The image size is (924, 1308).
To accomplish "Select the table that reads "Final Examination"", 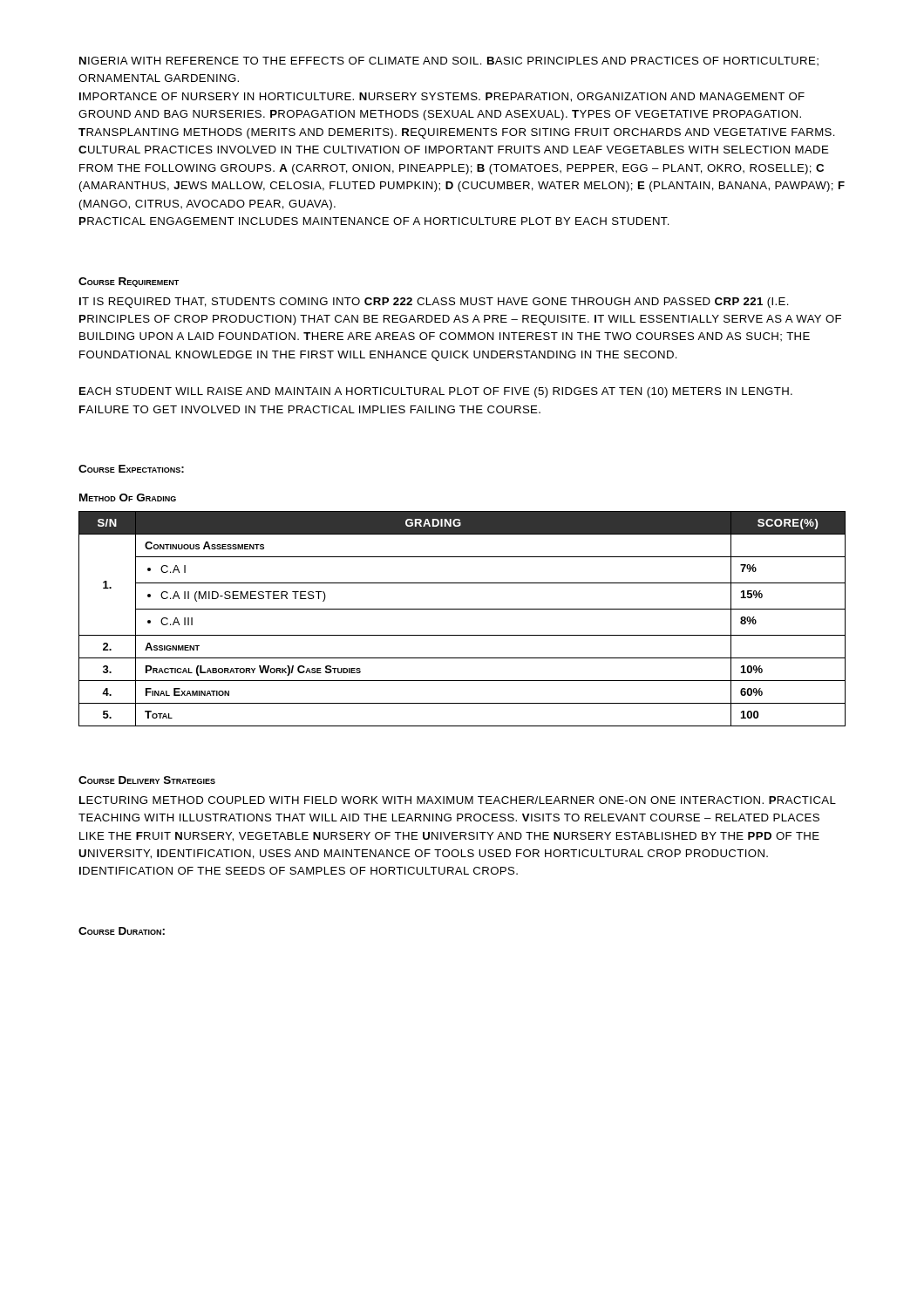I will tap(462, 619).
